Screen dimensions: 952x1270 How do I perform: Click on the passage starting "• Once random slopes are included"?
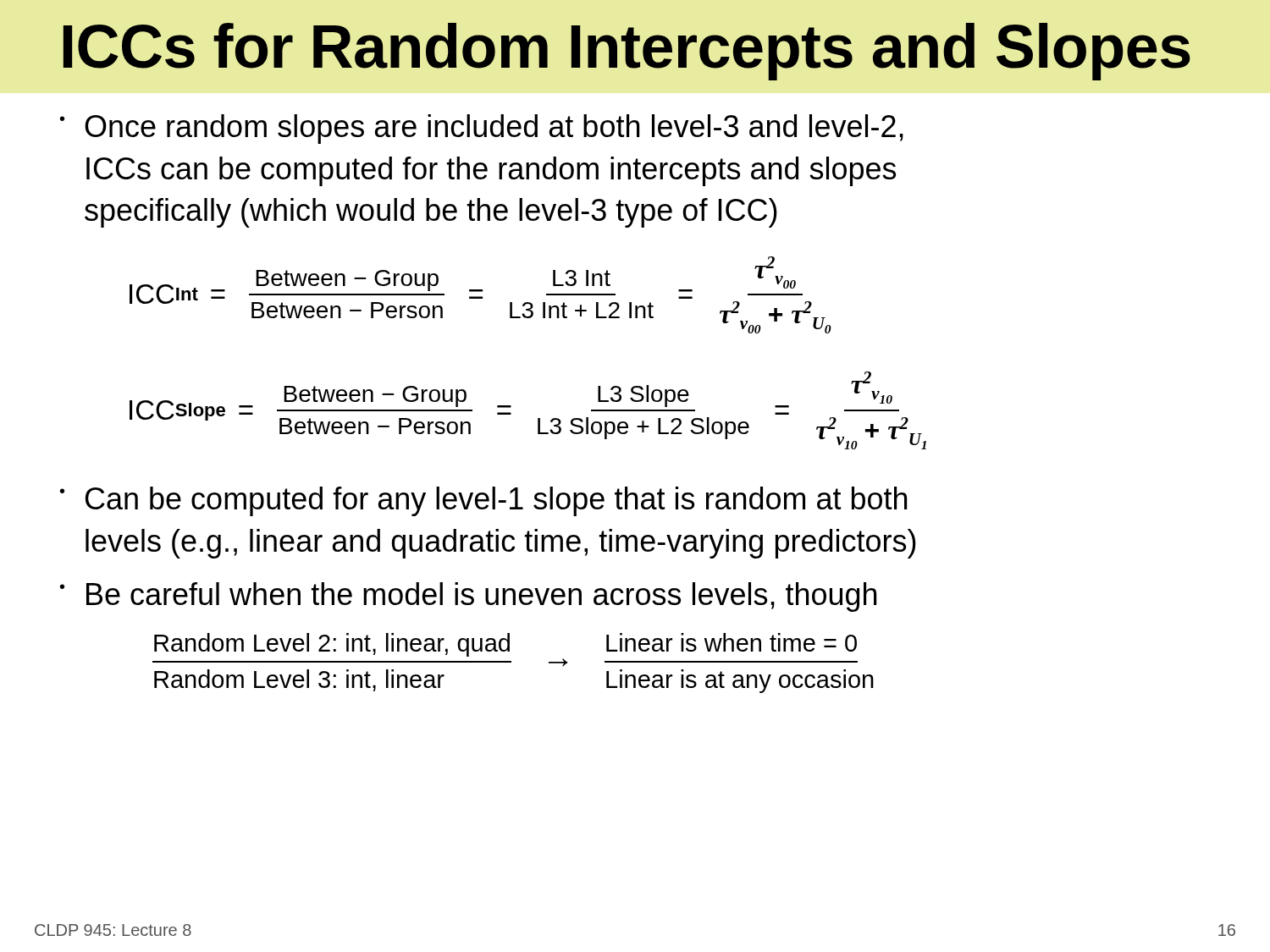tap(482, 169)
